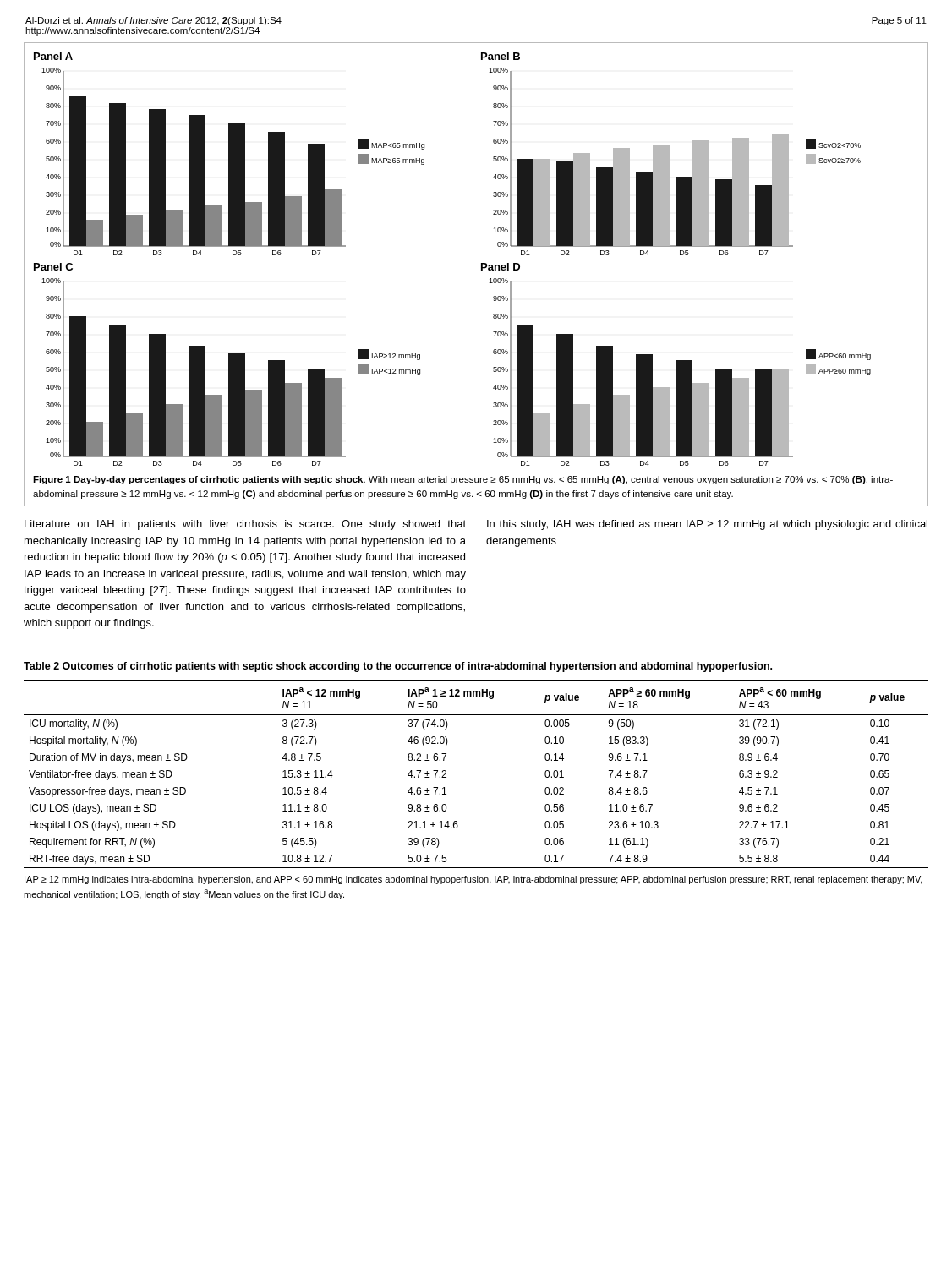952x1268 pixels.
Task: Find the region starting "Literature on IAH in patients"
Action: tap(245, 573)
